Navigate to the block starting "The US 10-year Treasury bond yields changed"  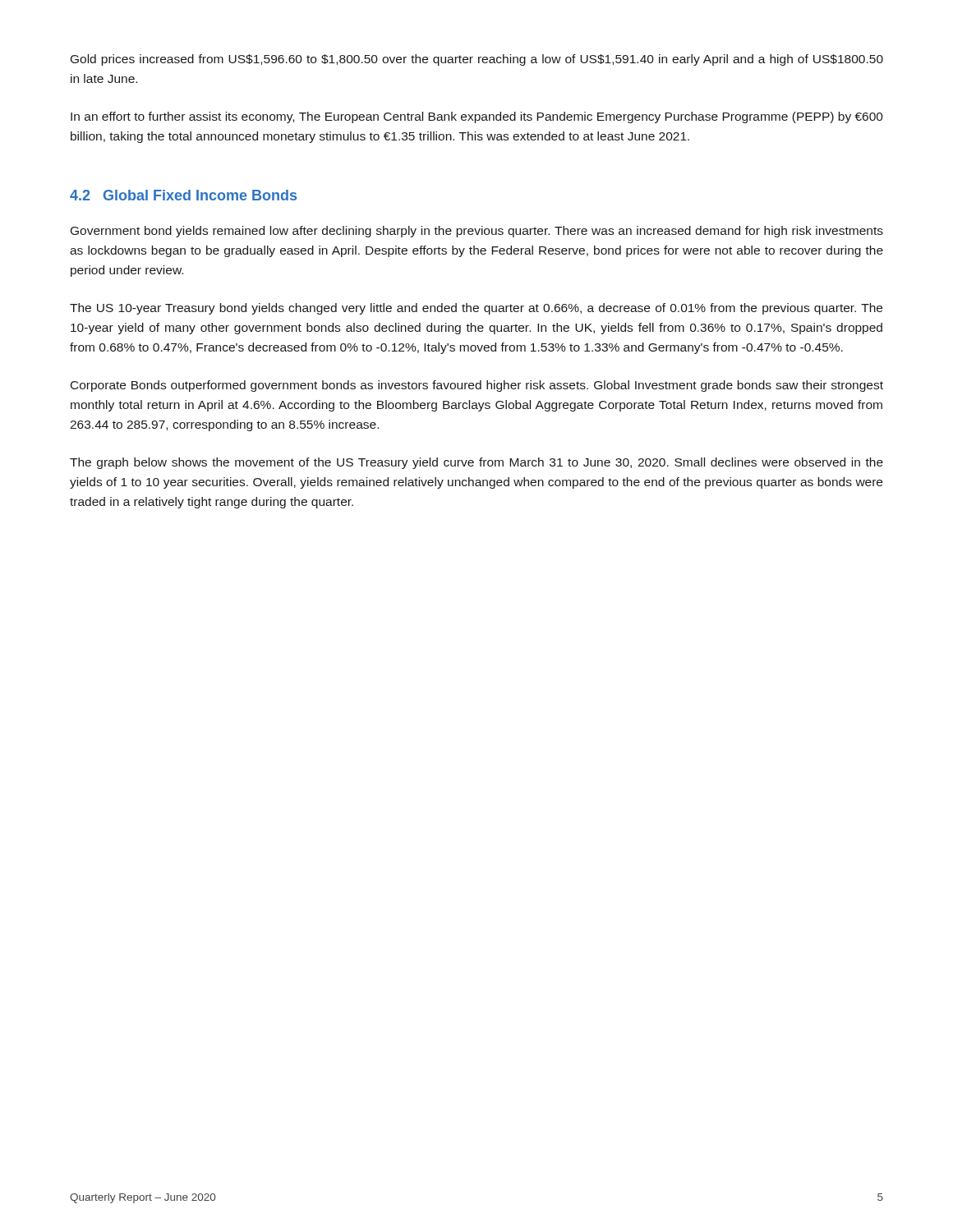click(x=476, y=327)
